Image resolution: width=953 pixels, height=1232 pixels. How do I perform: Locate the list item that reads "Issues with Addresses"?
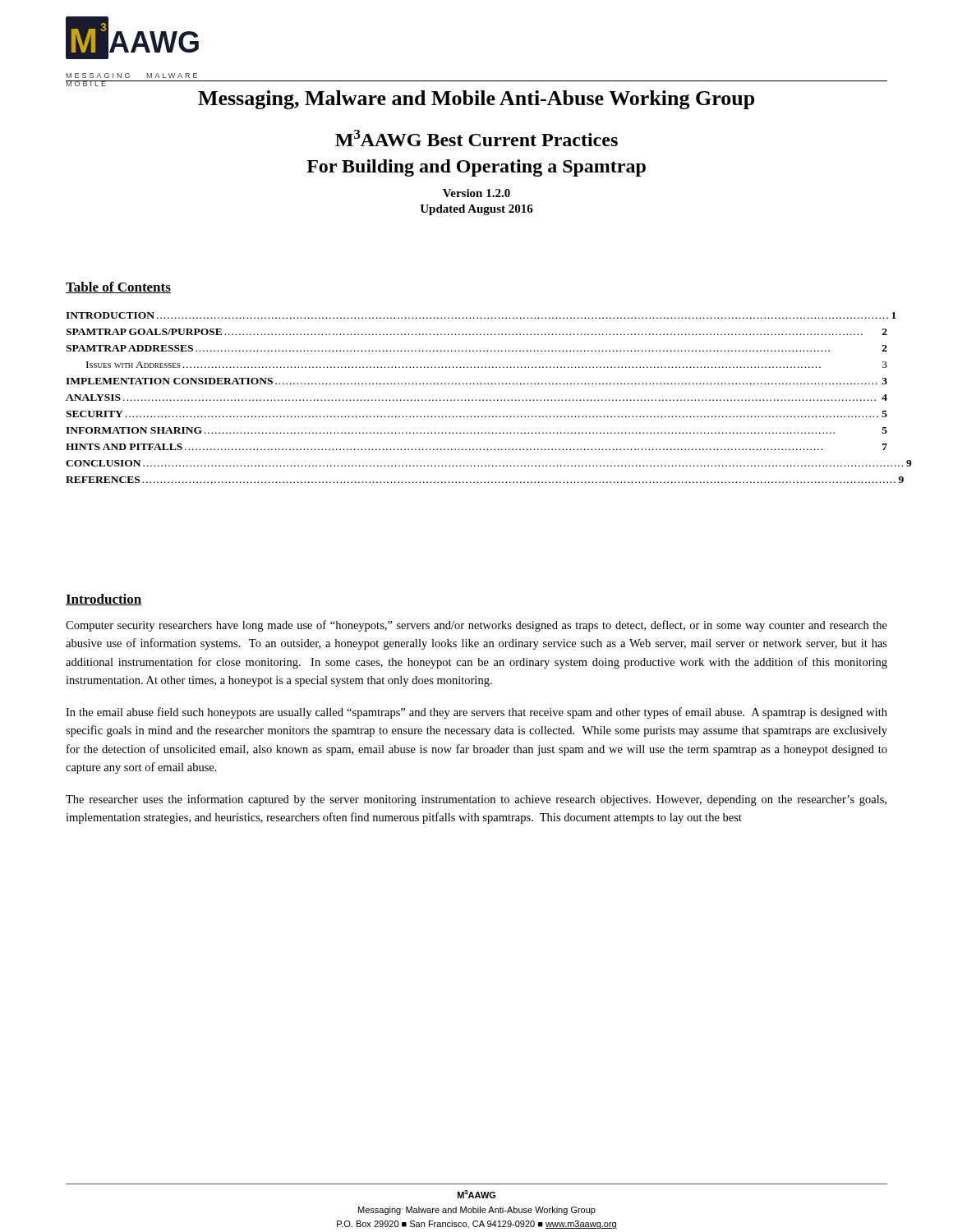476,365
